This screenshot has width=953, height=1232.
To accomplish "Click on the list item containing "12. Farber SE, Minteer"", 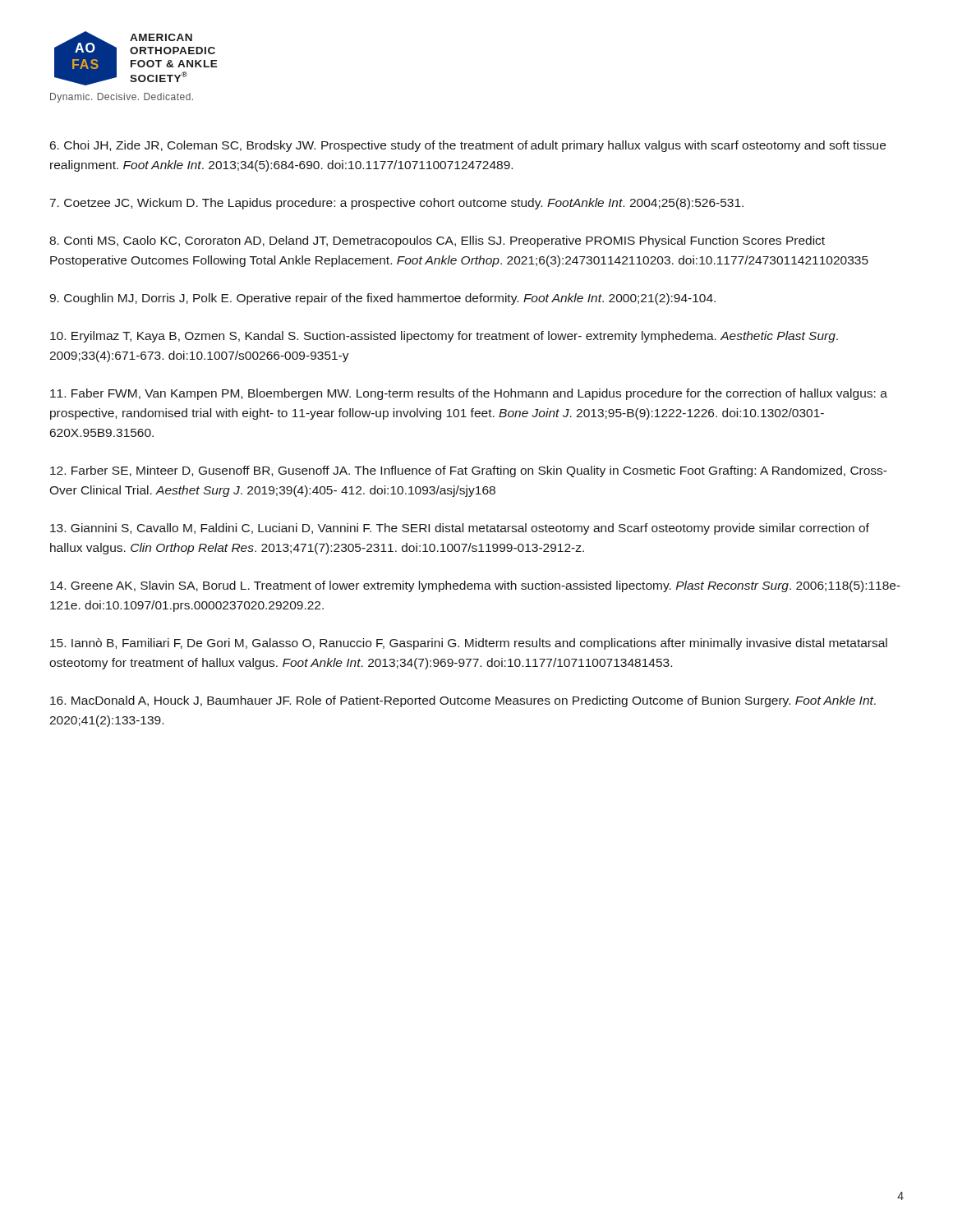I will [x=468, y=480].
